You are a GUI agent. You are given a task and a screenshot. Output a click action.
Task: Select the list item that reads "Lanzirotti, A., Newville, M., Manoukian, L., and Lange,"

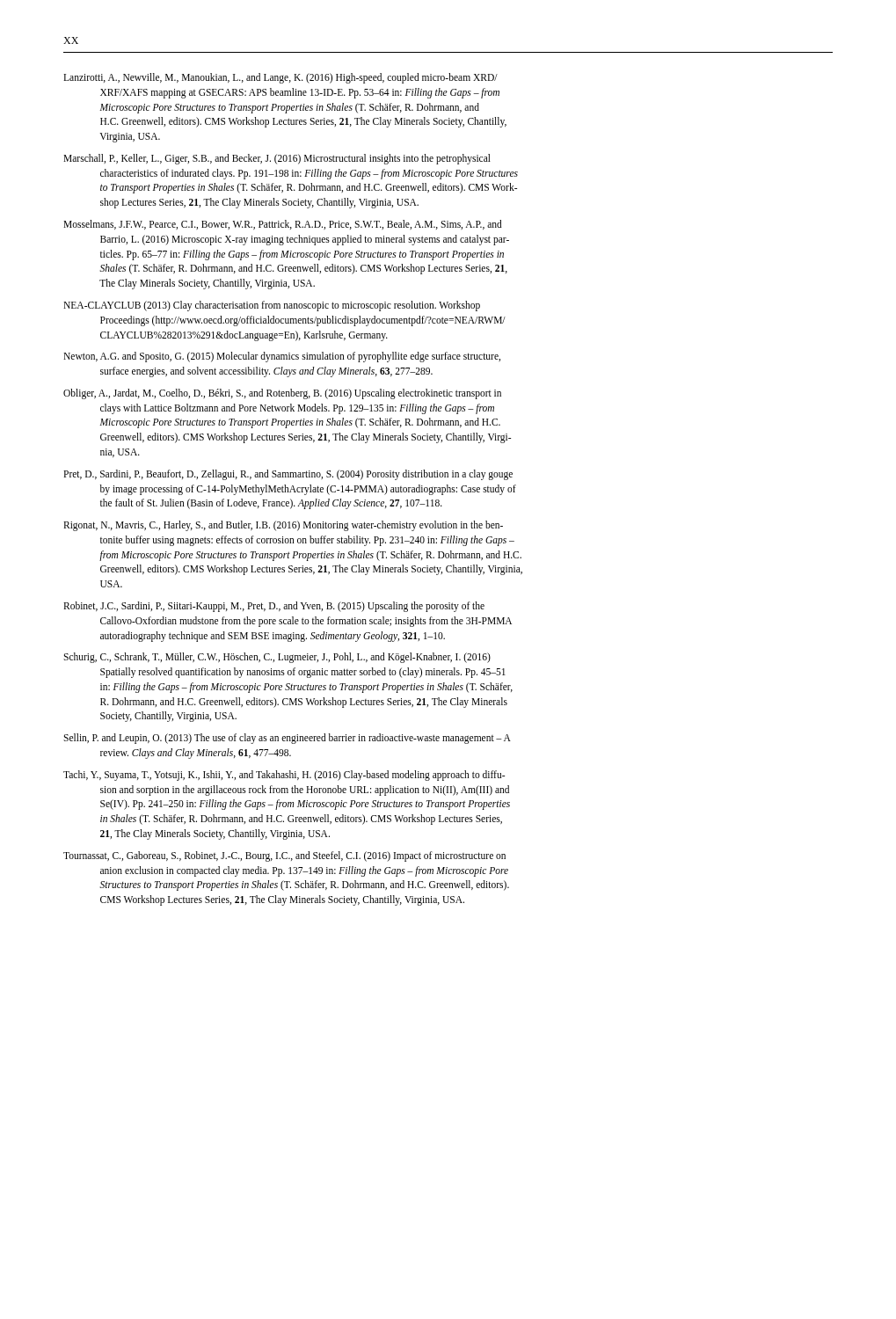click(285, 107)
